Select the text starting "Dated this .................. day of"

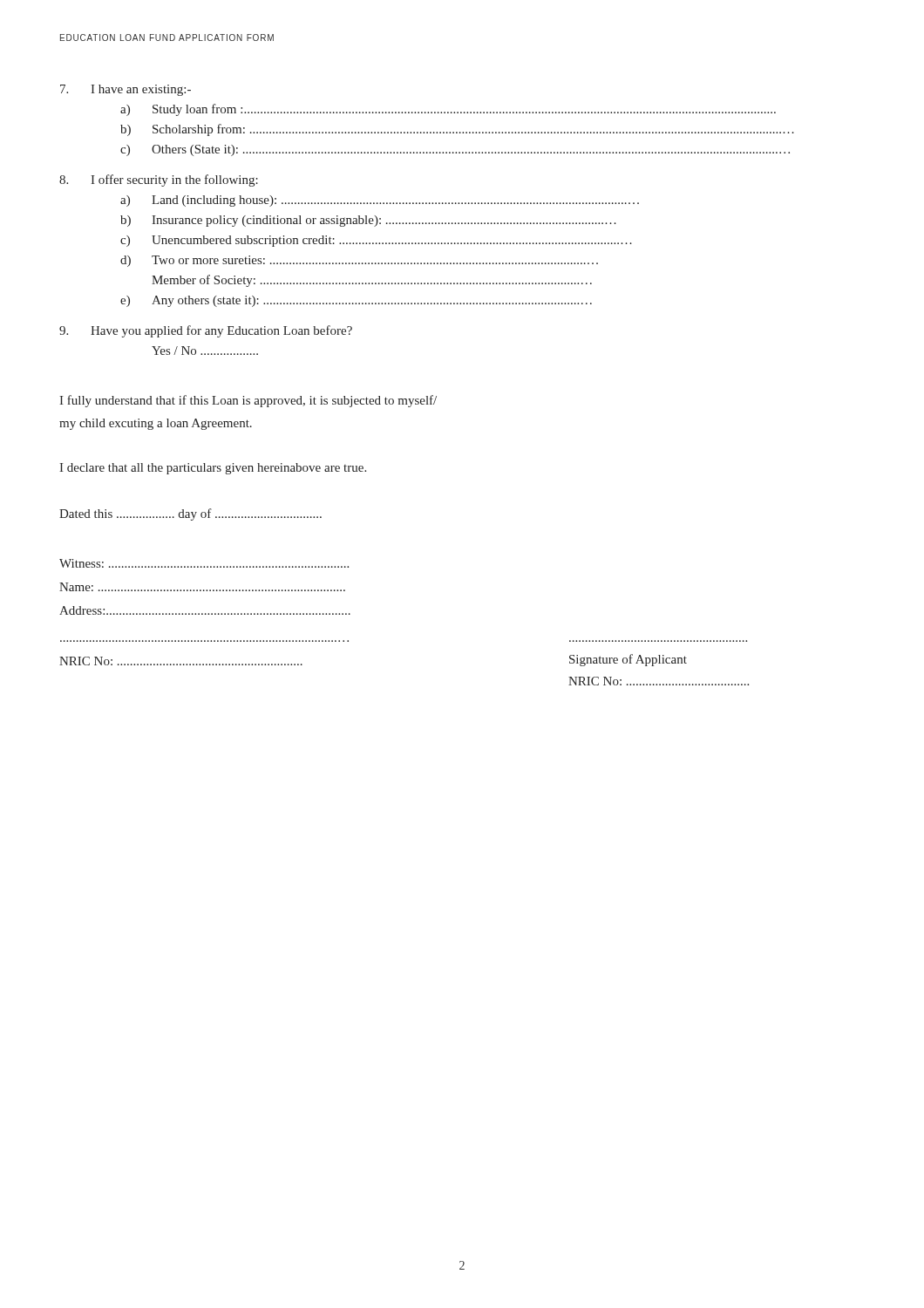coord(191,514)
